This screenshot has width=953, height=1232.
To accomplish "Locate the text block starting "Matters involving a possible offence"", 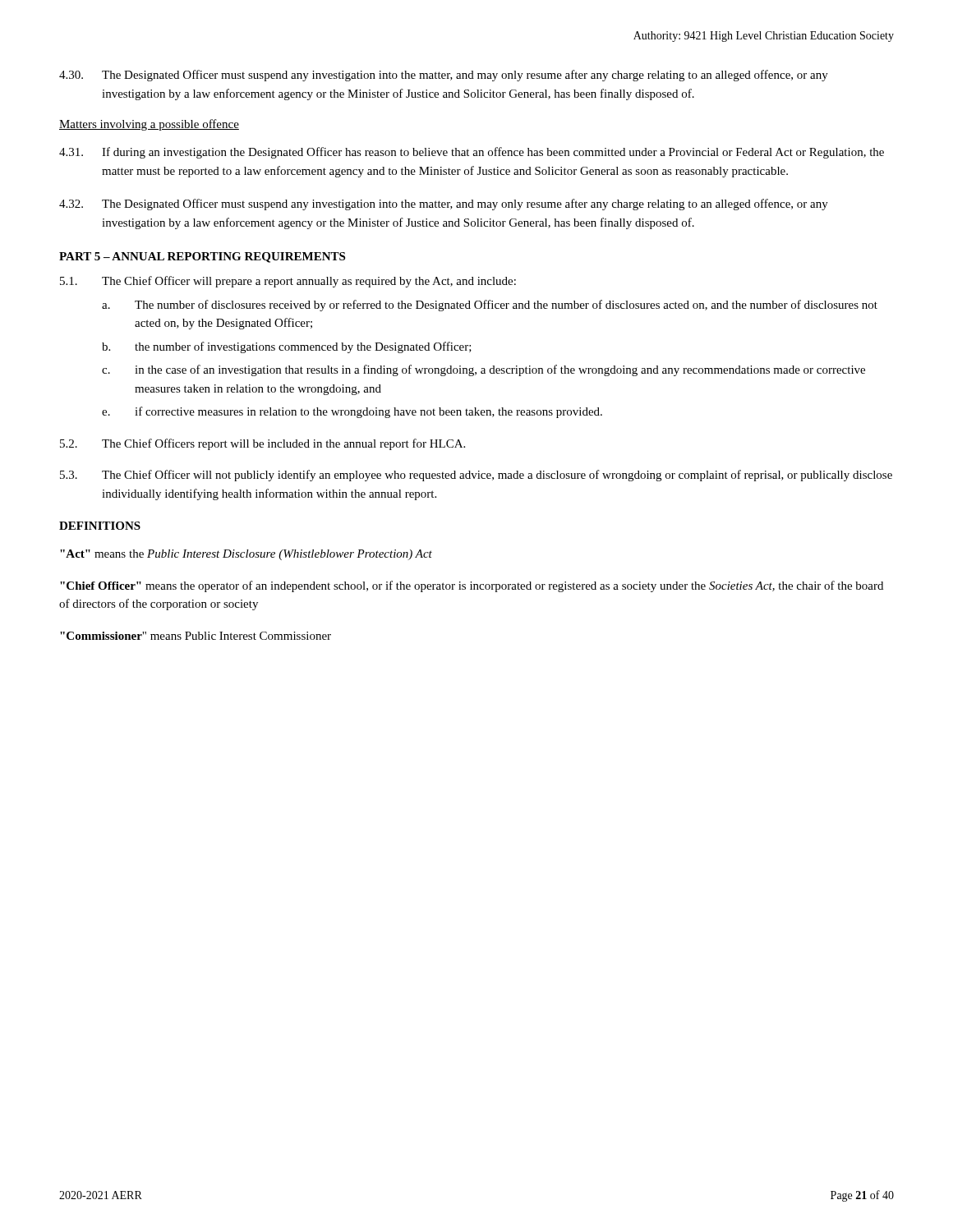I will coord(149,124).
